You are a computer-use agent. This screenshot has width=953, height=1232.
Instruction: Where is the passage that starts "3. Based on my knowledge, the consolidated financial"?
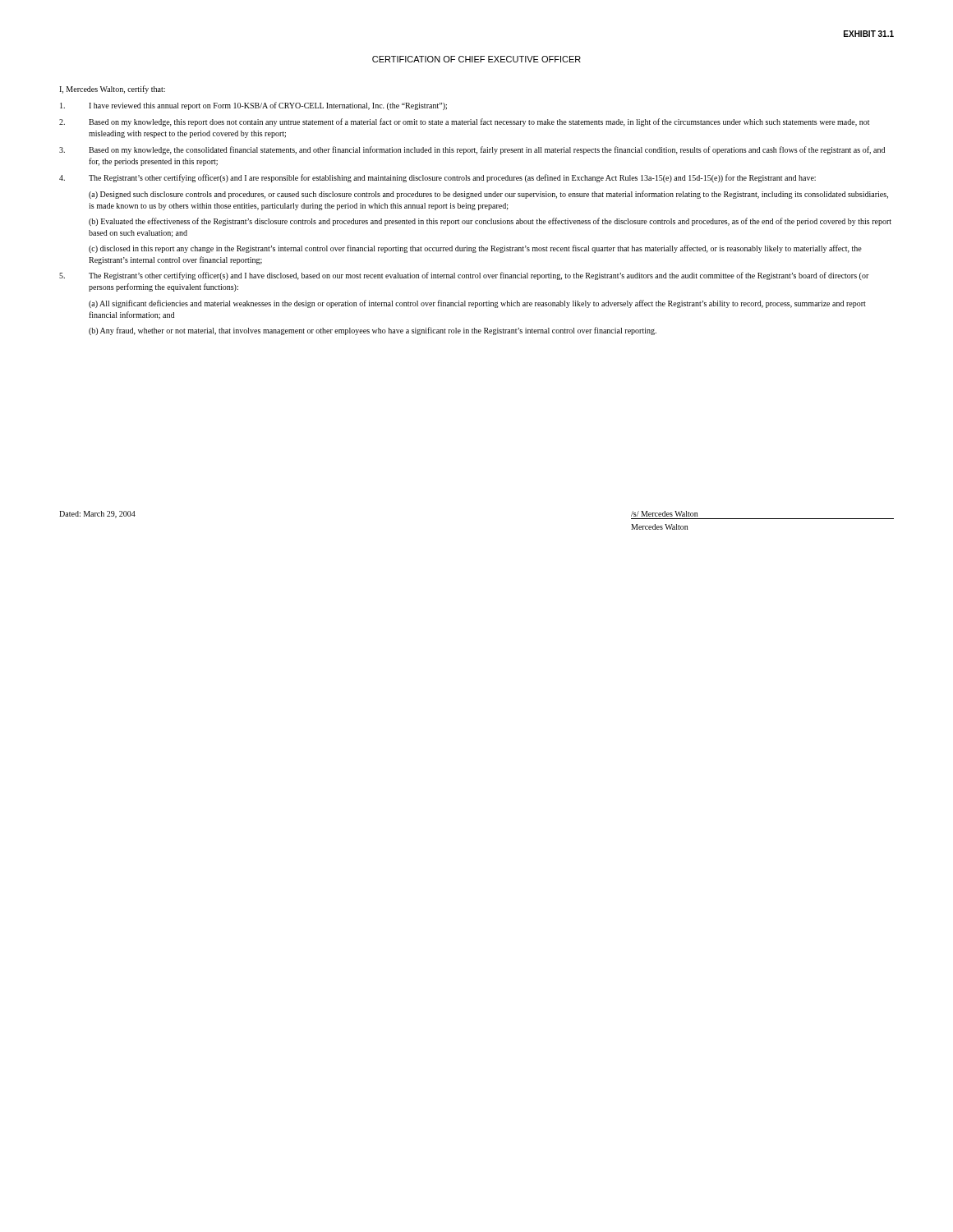[476, 156]
